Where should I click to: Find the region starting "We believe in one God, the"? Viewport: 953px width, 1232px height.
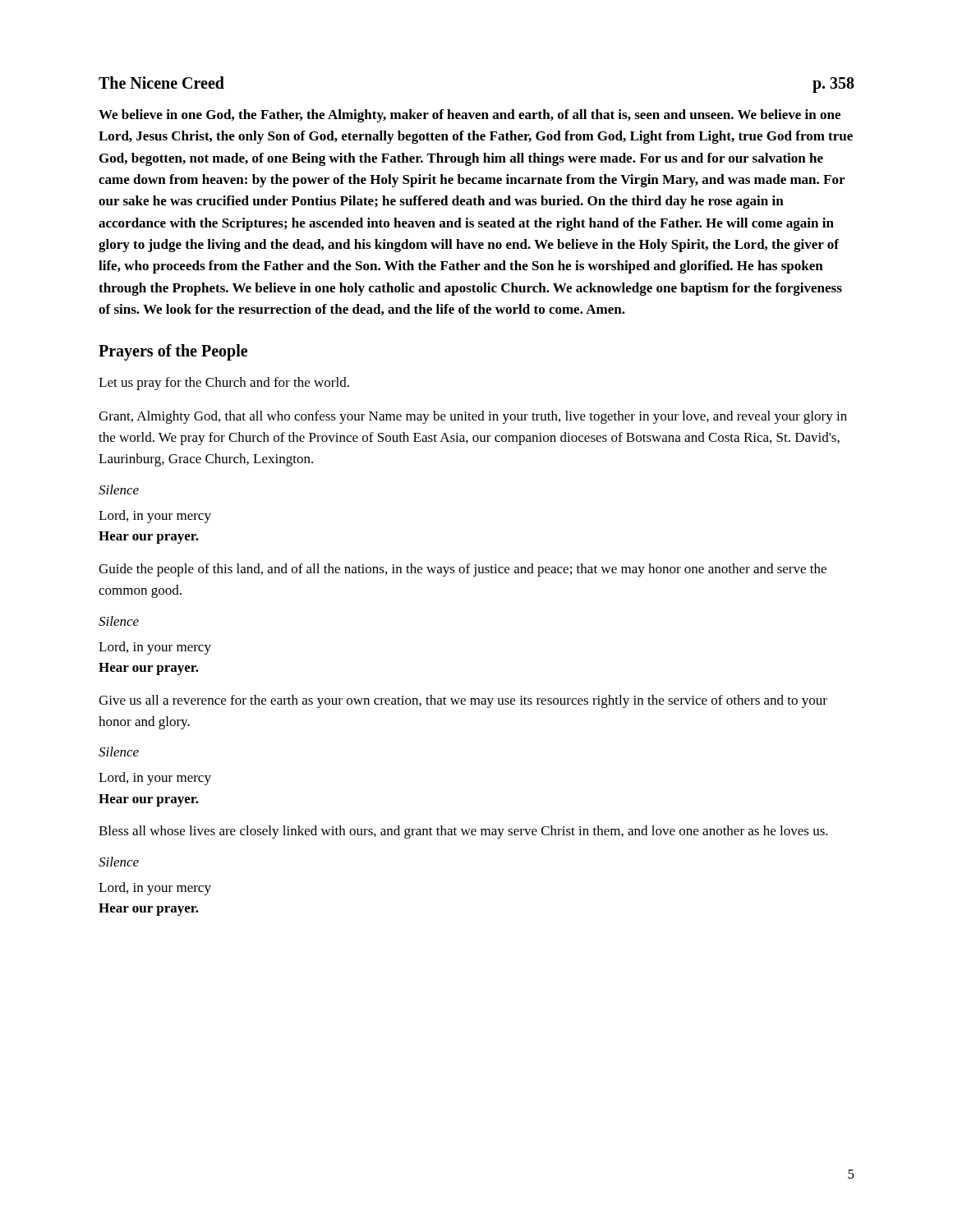pyautogui.click(x=476, y=212)
